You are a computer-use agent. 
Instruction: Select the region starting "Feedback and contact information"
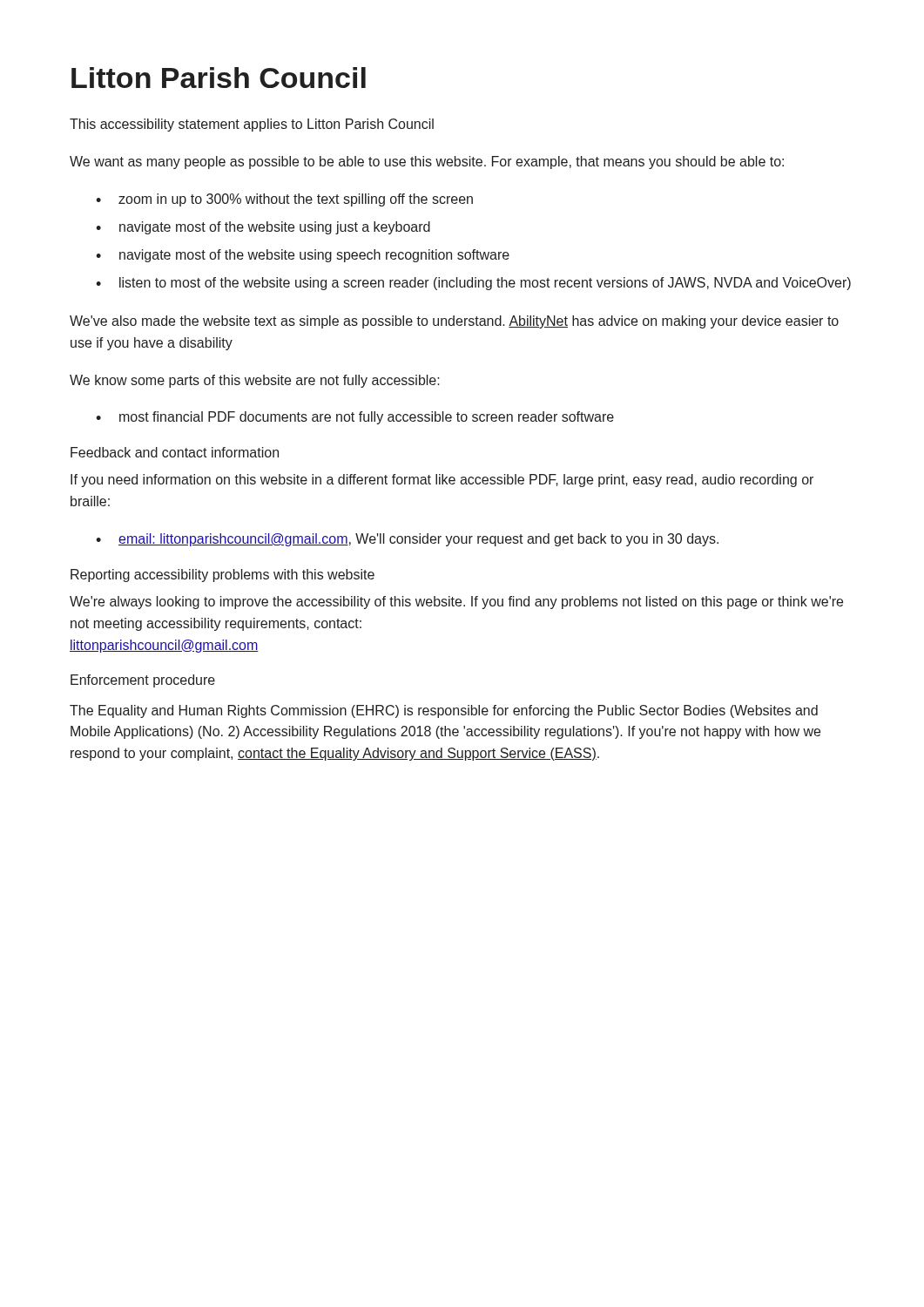pyautogui.click(x=175, y=453)
